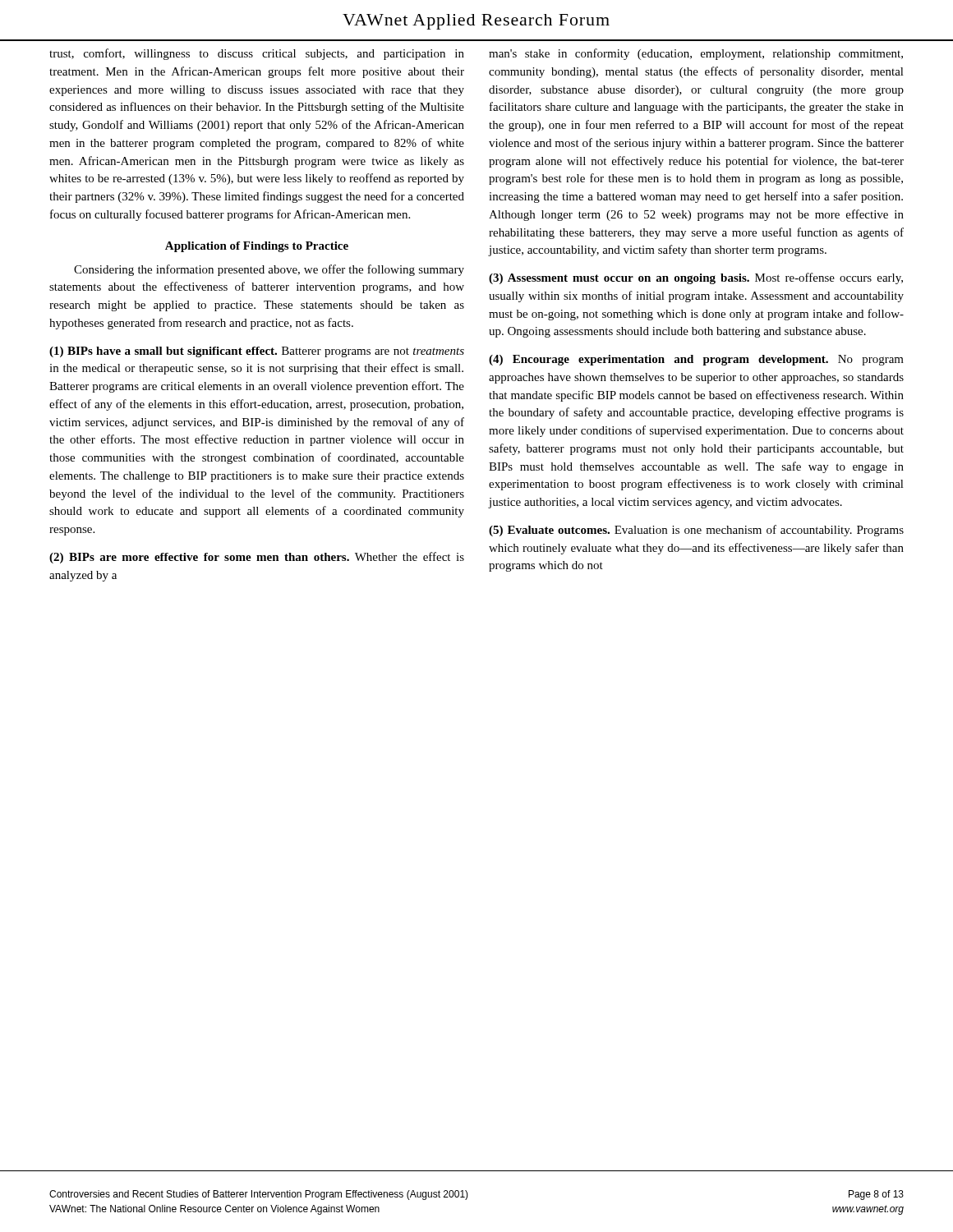Click on the passage starting "Application of Findings to Practice"

click(x=257, y=245)
